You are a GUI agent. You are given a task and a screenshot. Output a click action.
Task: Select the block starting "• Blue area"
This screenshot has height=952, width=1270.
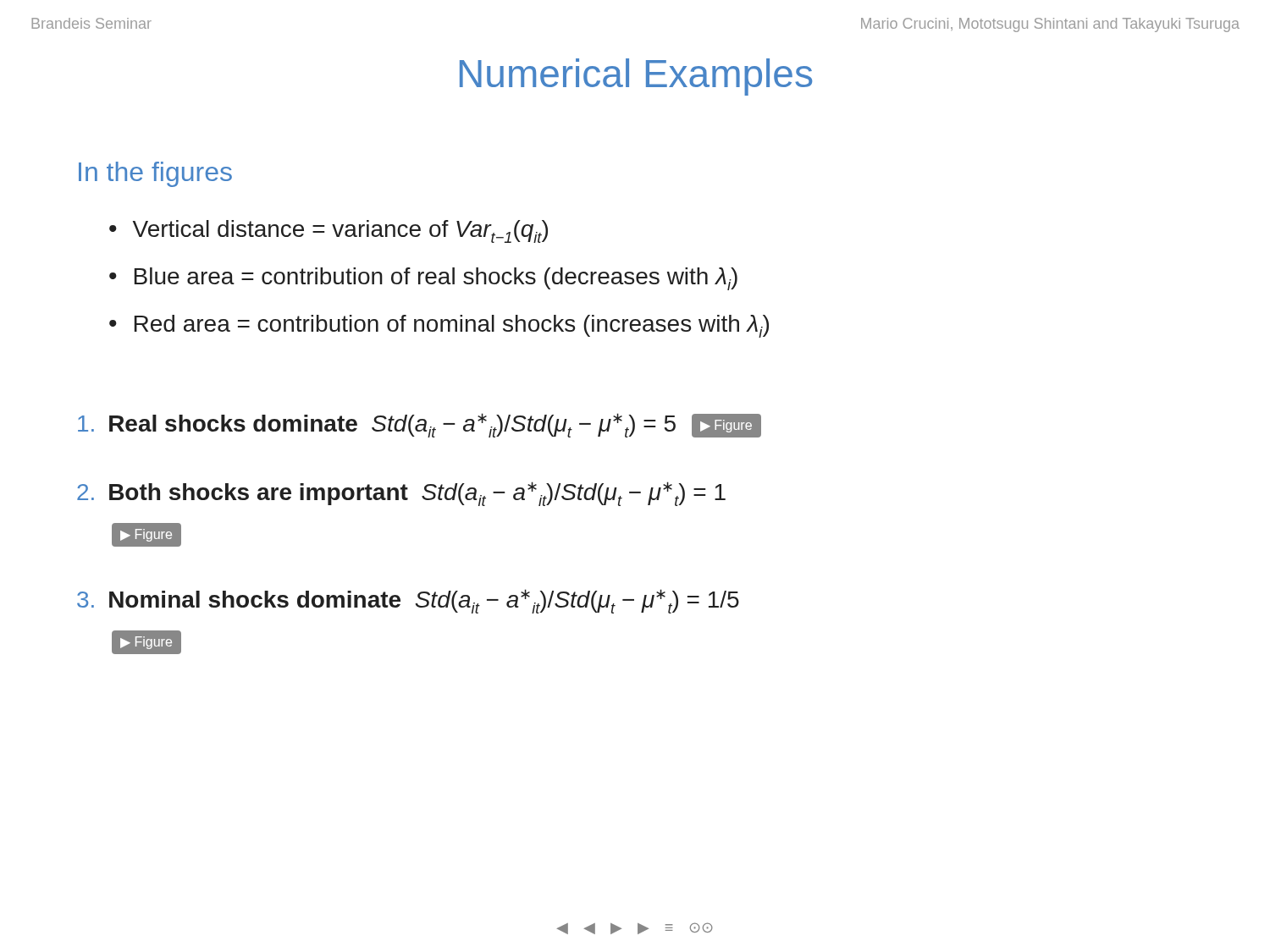pyautogui.click(x=423, y=277)
